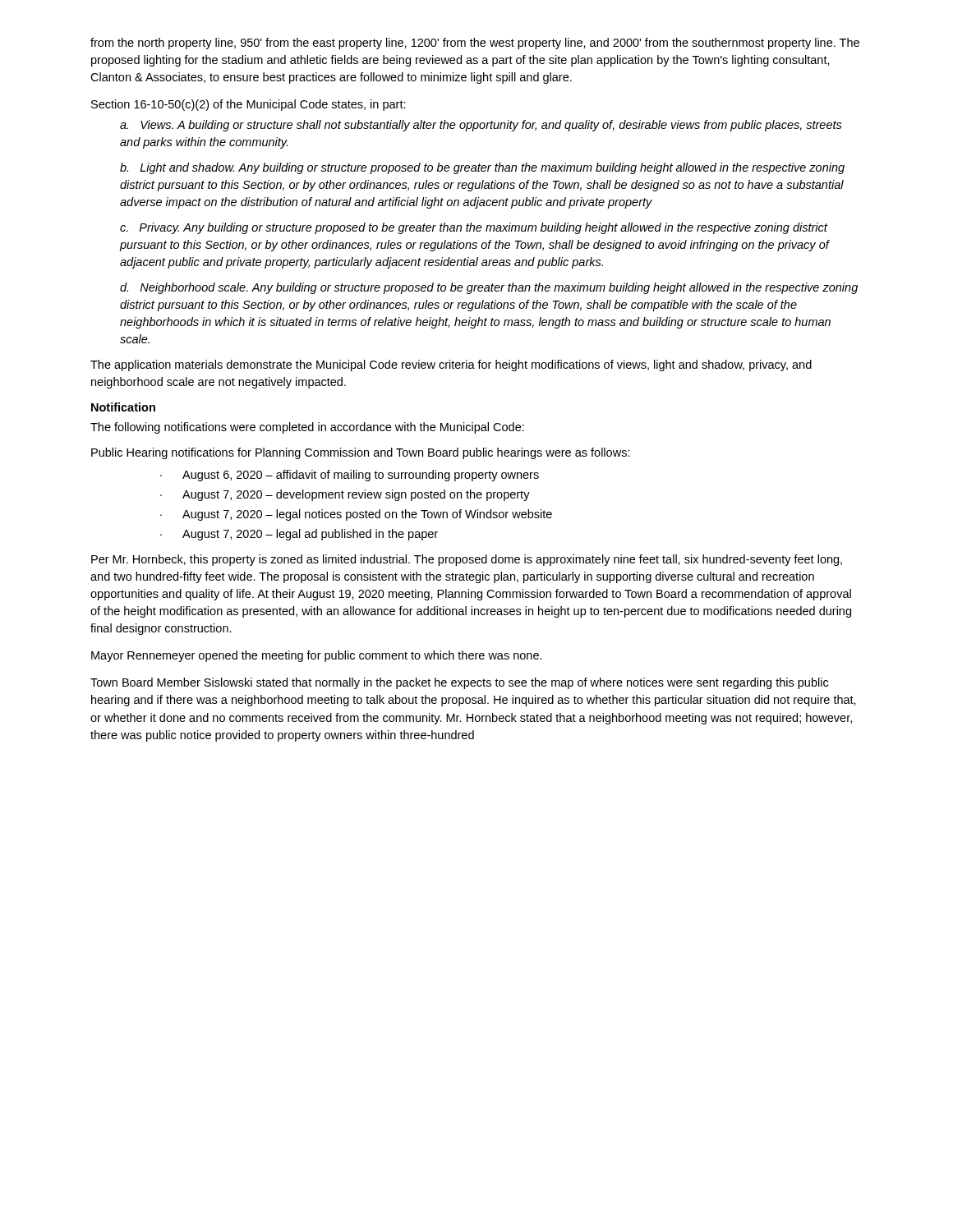Find the block on this page that starts "a. Views. A building"
Image resolution: width=953 pixels, height=1232 pixels.
[481, 133]
